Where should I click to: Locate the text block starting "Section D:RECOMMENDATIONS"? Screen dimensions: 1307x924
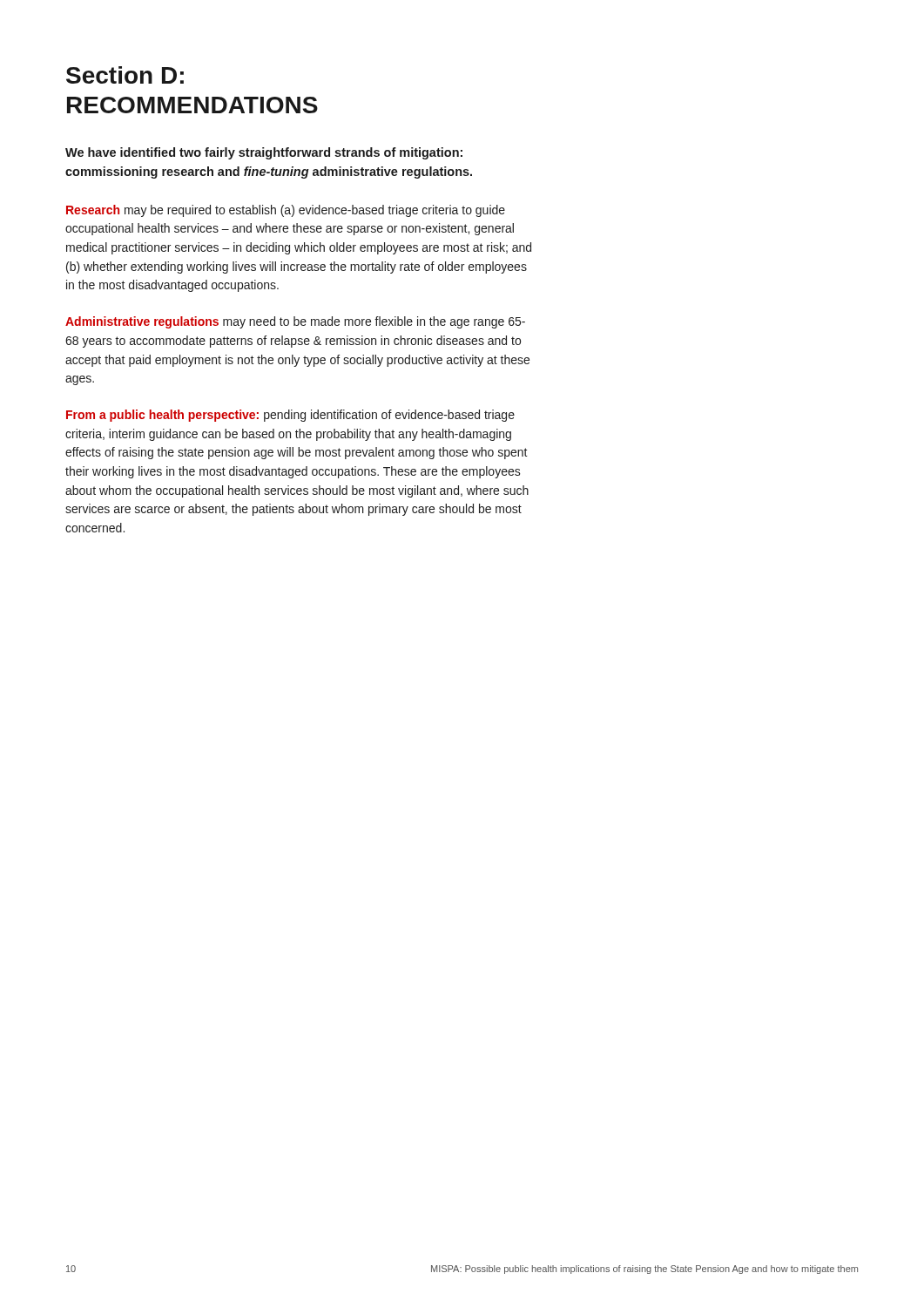(300, 90)
